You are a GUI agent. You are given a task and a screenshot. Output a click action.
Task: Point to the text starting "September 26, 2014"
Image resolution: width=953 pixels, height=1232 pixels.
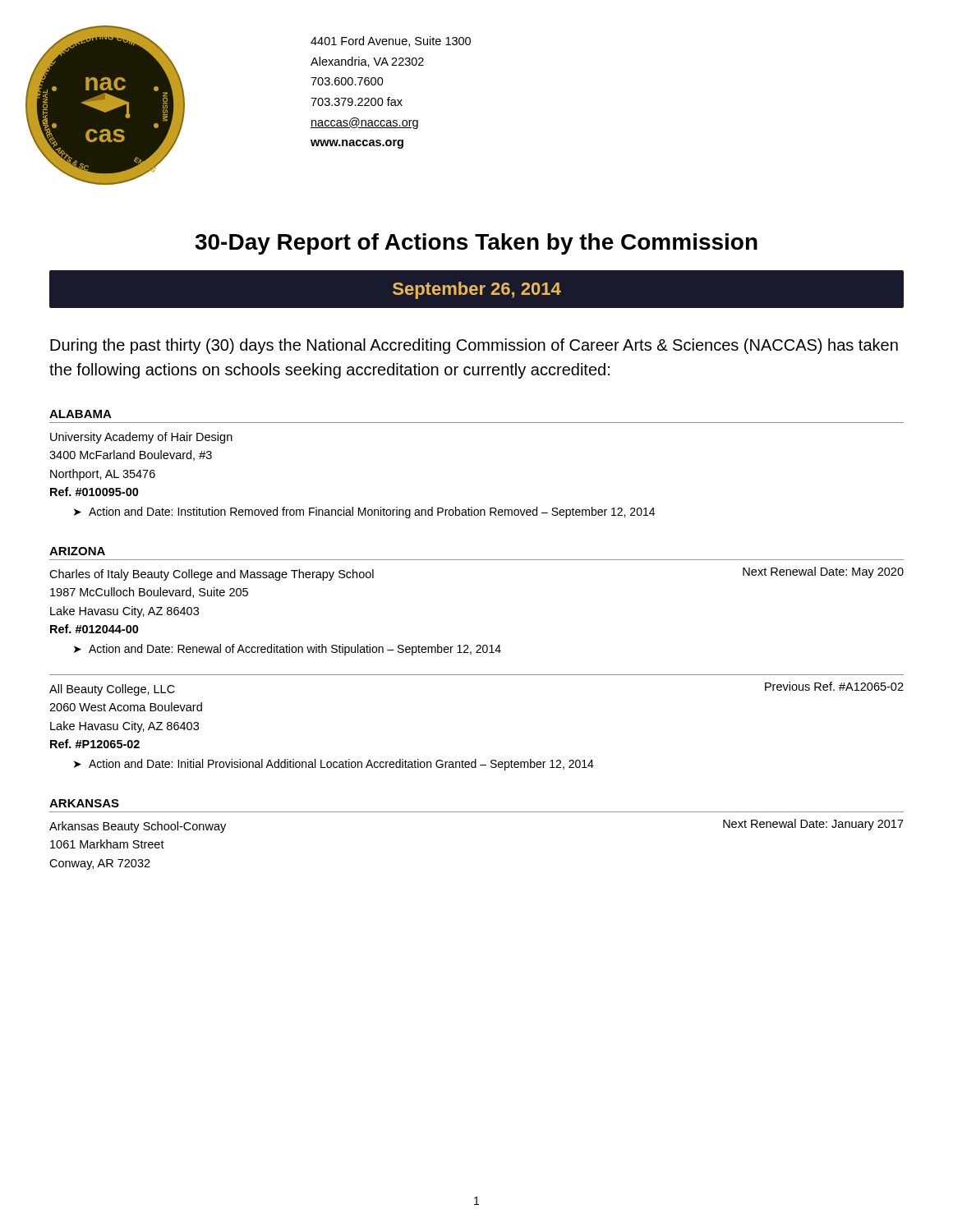476,289
